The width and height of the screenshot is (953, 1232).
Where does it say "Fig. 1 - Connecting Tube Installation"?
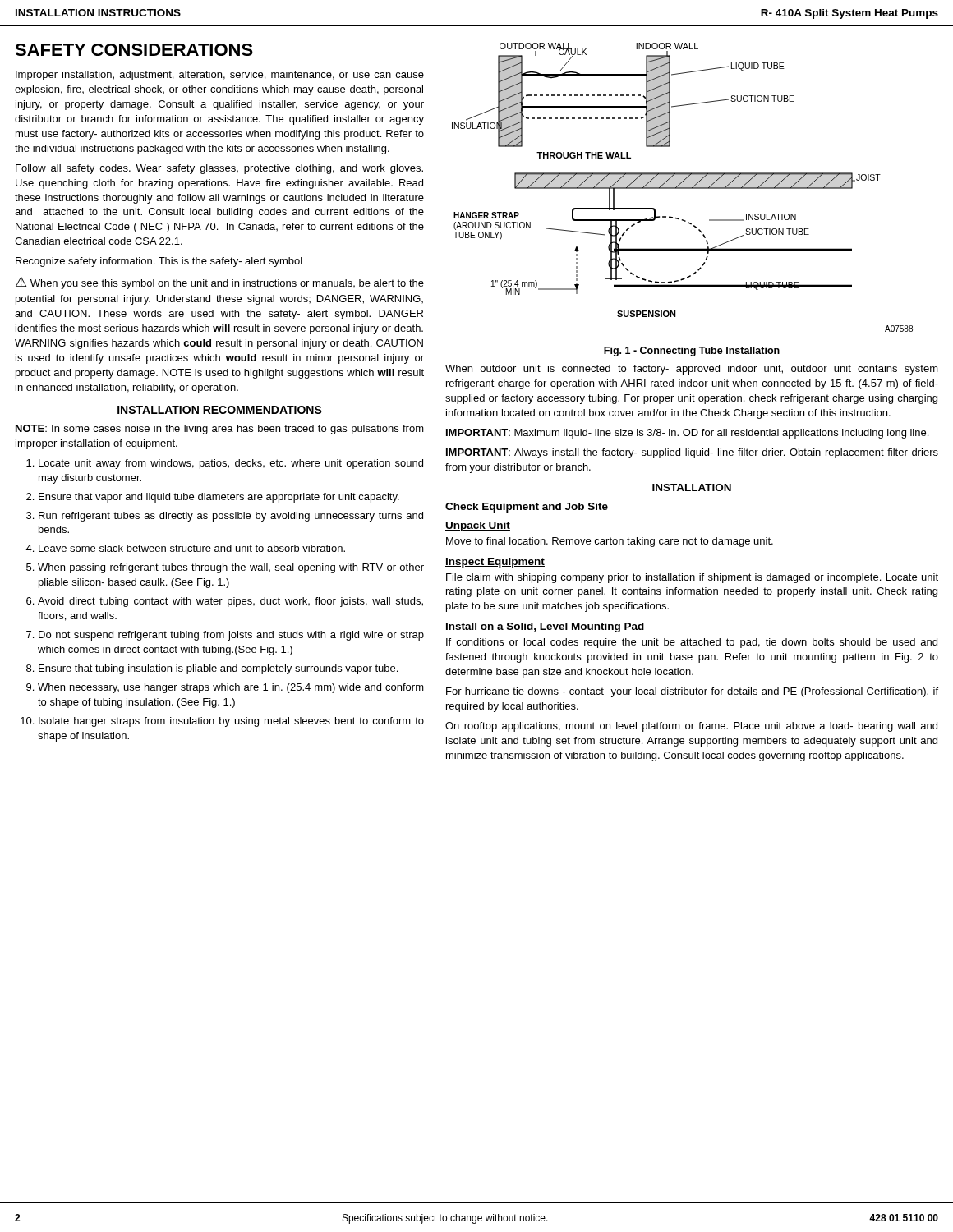692,351
